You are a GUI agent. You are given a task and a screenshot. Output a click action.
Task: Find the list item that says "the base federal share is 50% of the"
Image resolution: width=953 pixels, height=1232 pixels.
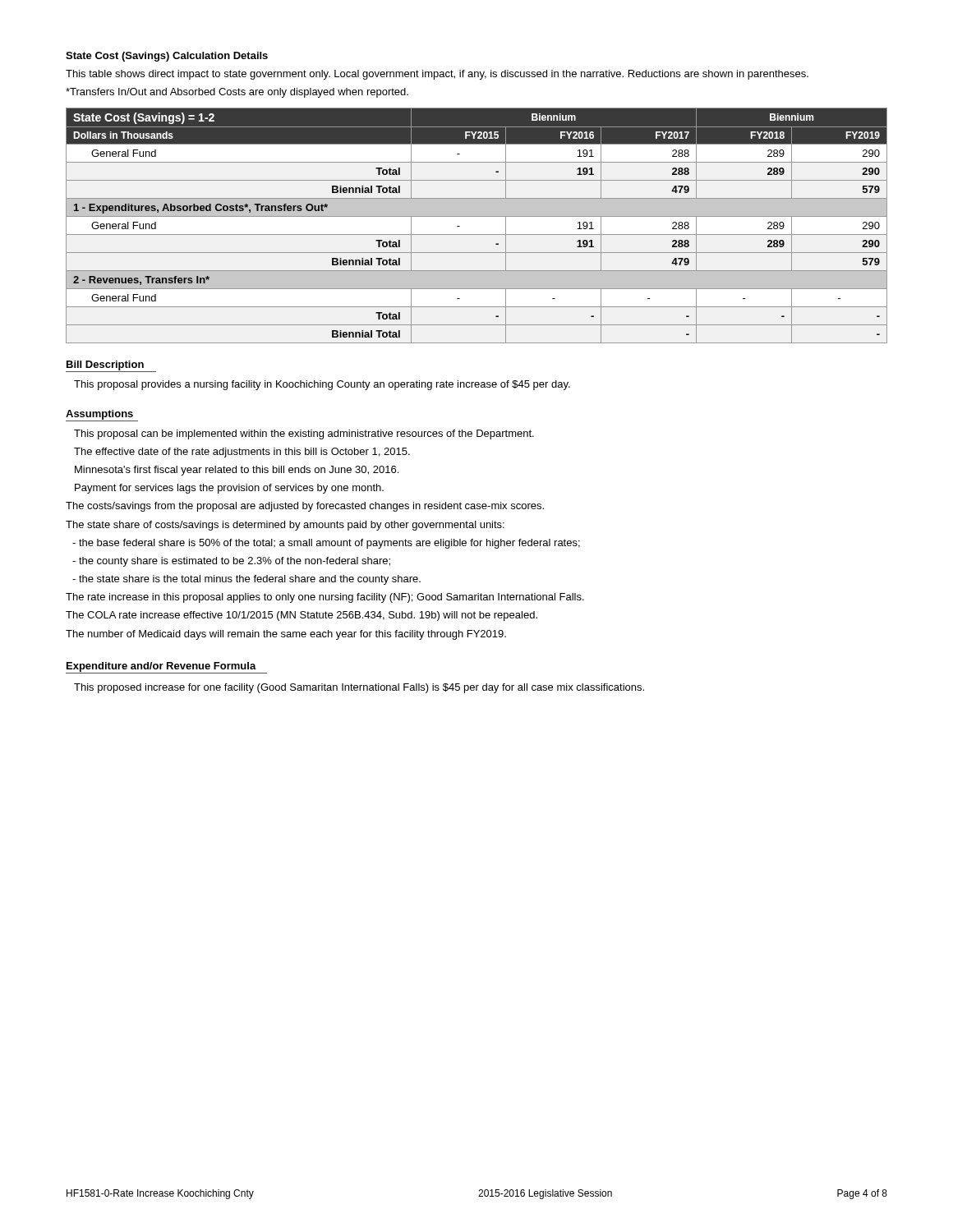tap(326, 542)
